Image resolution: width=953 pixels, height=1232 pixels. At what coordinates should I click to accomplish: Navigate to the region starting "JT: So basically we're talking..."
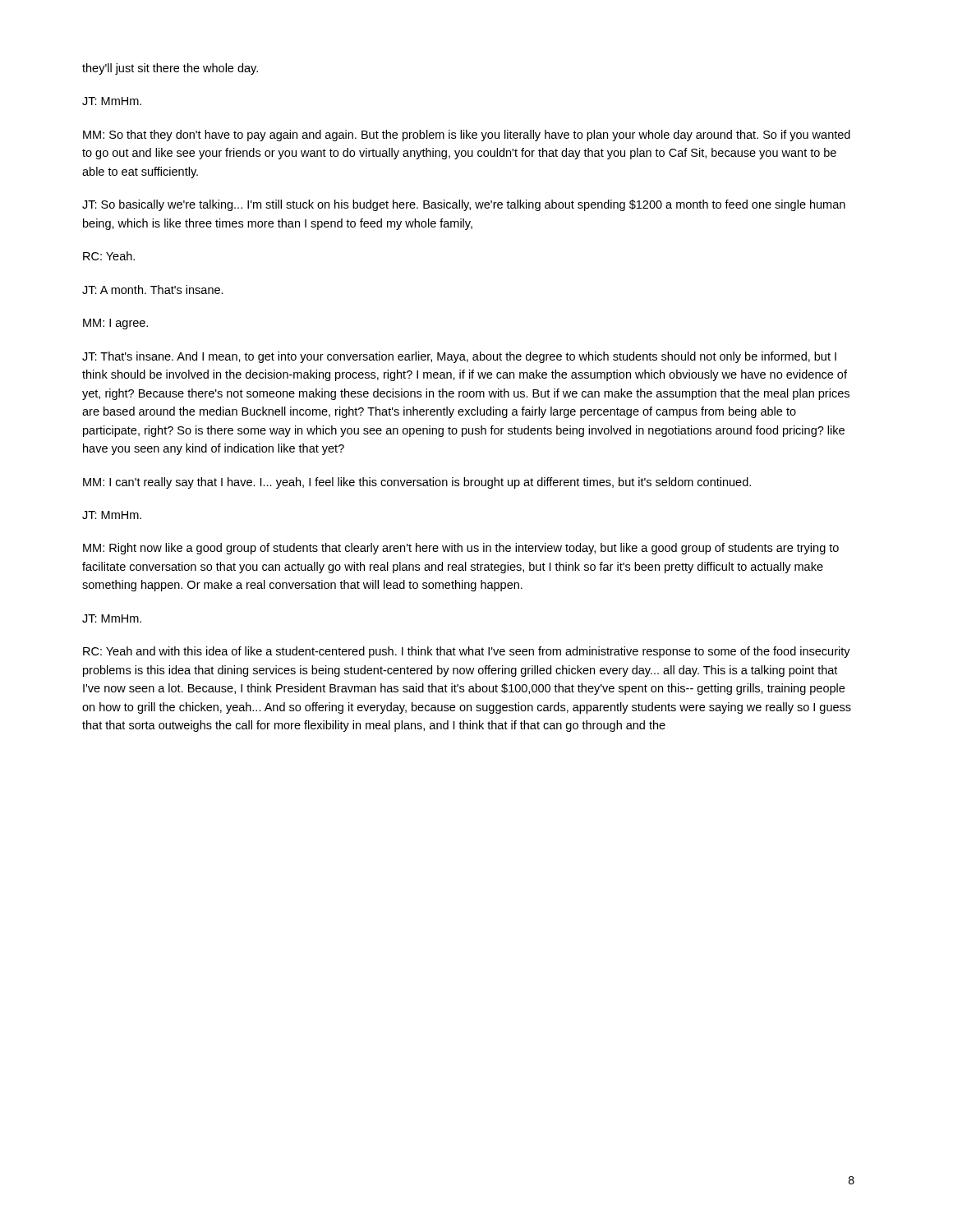[x=464, y=214]
